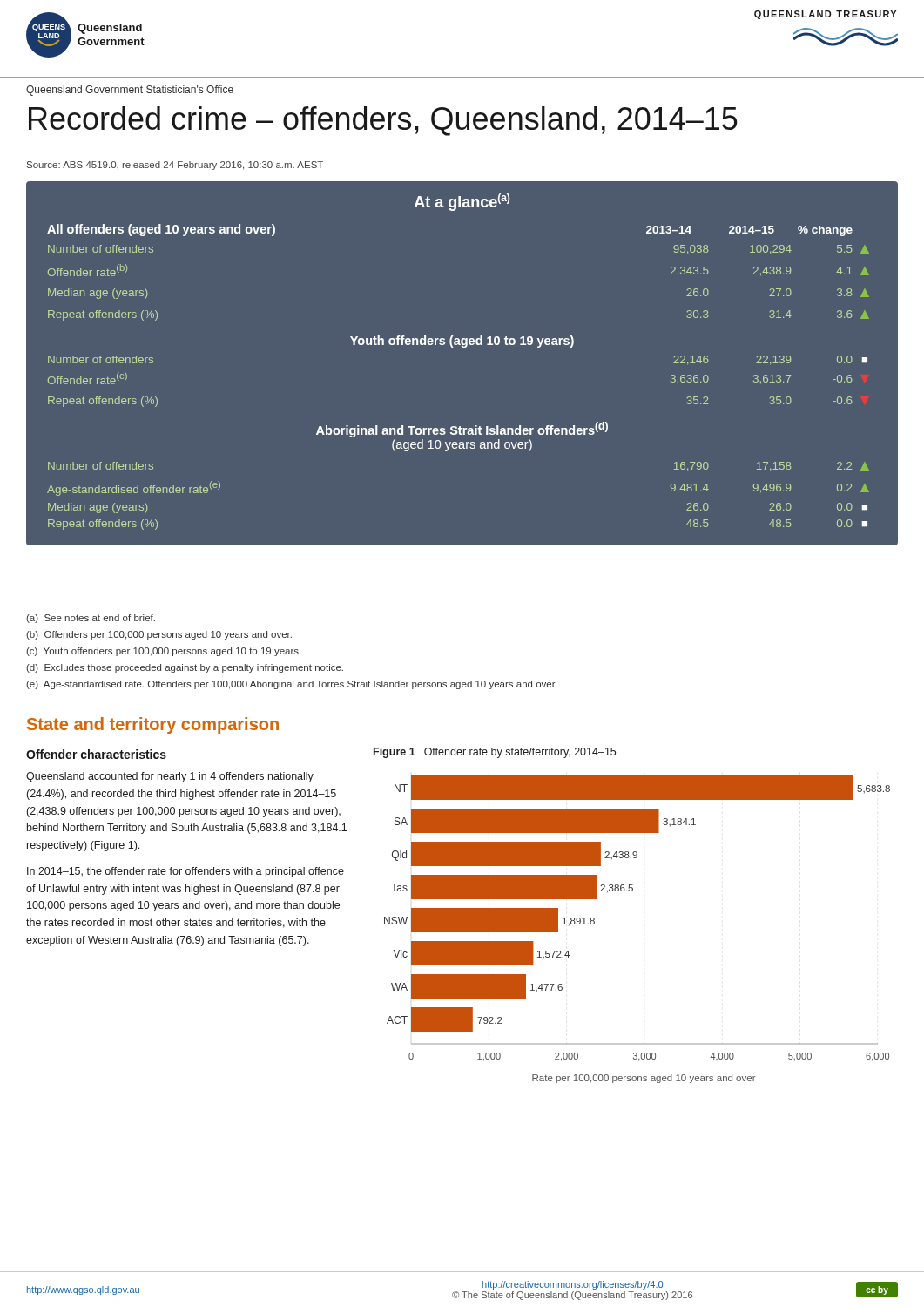The height and width of the screenshot is (1307, 924).
Task: Point to the title beginning "Recorded crime – offenders, Queensland,"
Action: (382, 119)
